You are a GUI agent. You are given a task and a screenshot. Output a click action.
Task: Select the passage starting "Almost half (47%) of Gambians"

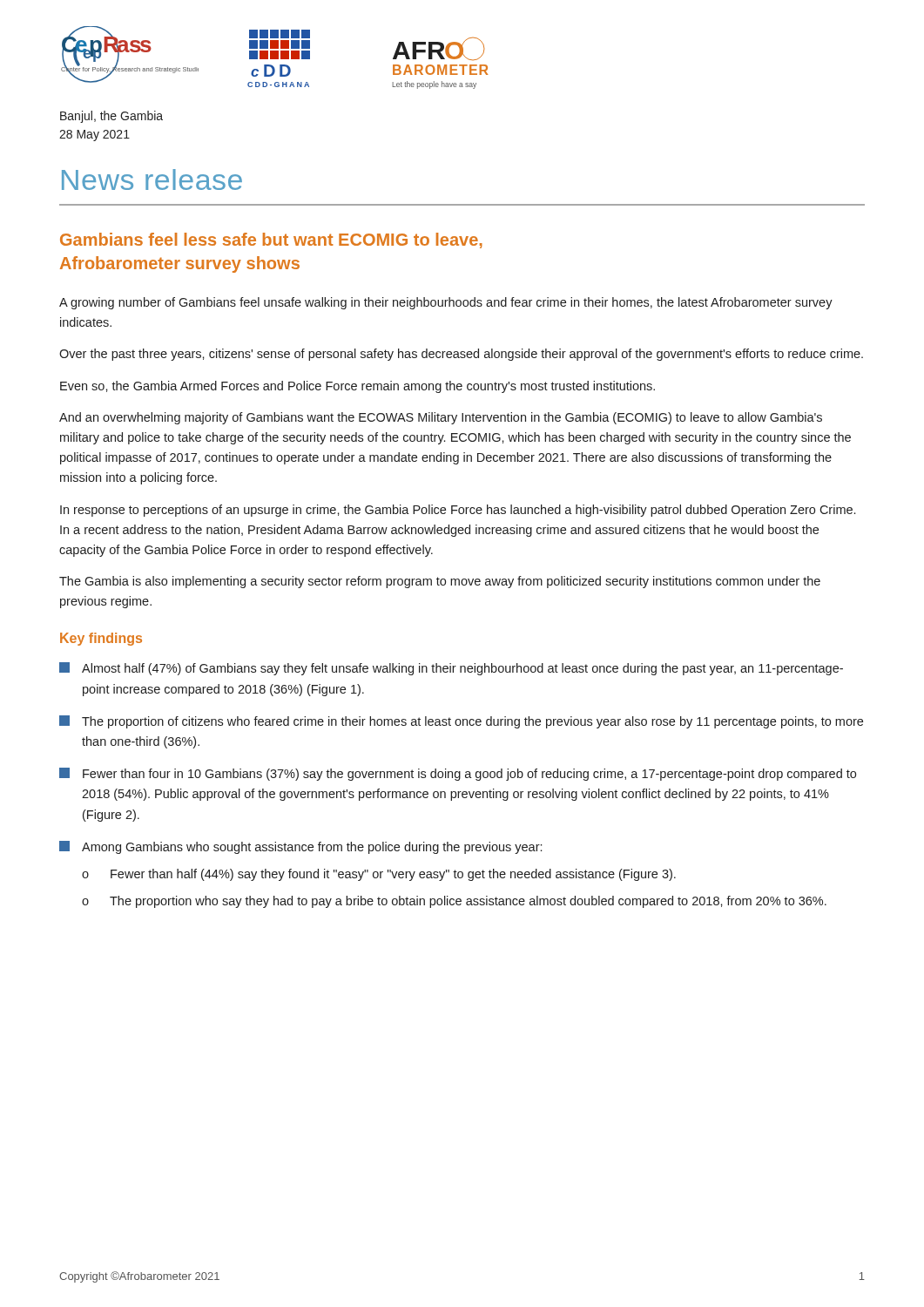462,679
